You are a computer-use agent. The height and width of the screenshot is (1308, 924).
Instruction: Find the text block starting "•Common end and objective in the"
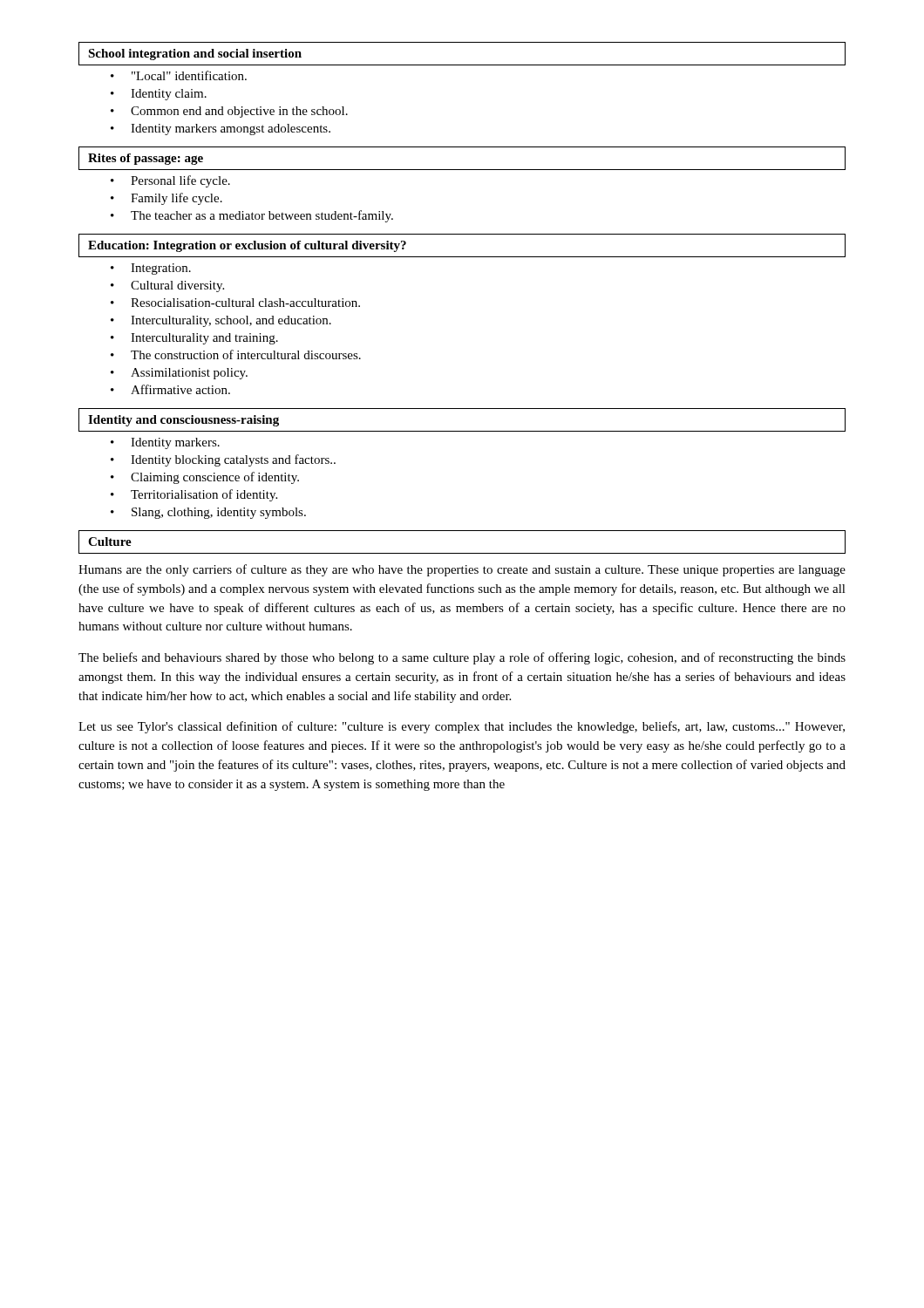click(x=229, y=111)
